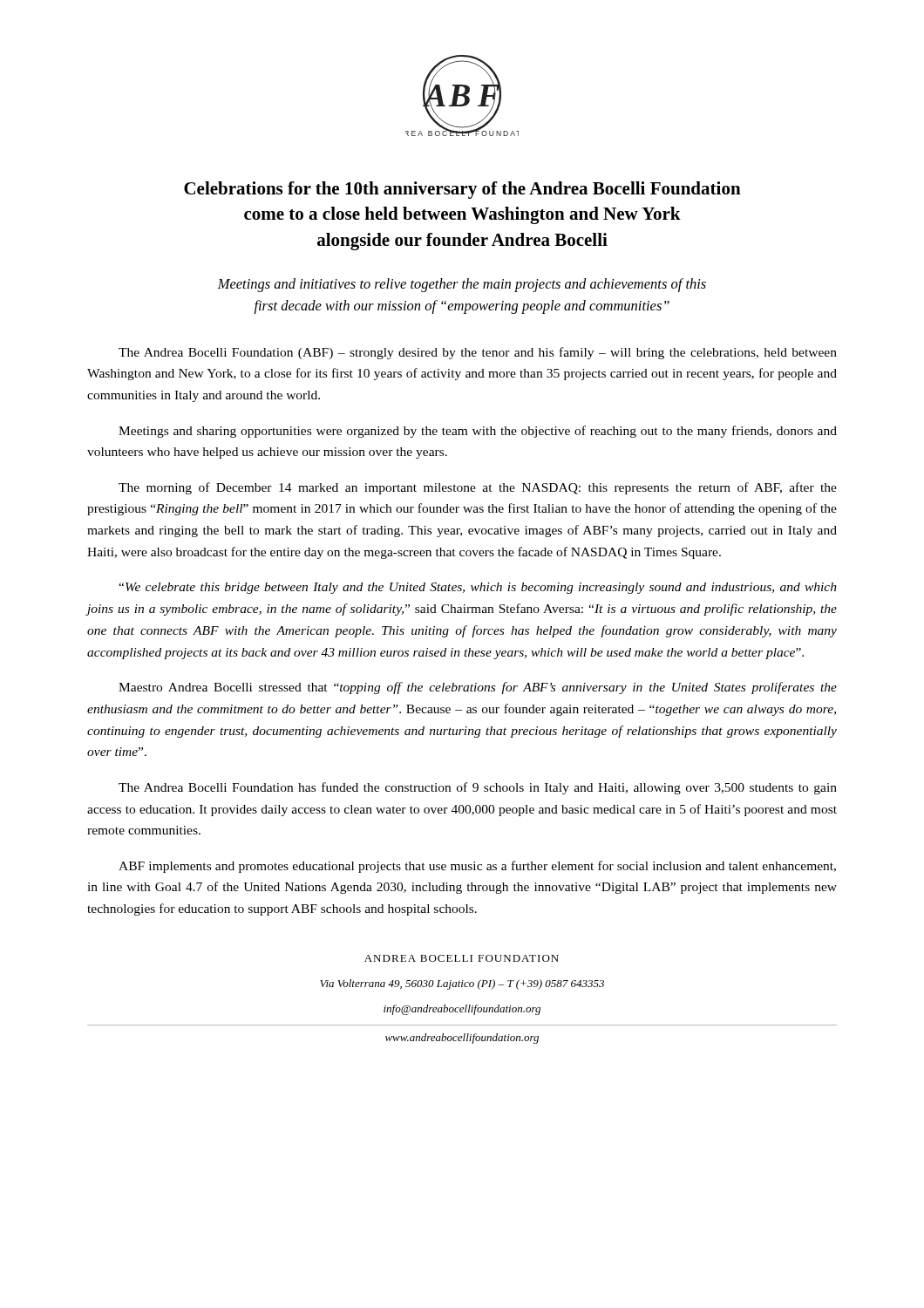Image resolution: width=924 pixels, height=1308 pixels.
Task: Click on the block starting "ABF implements and"
Action: 462,887
